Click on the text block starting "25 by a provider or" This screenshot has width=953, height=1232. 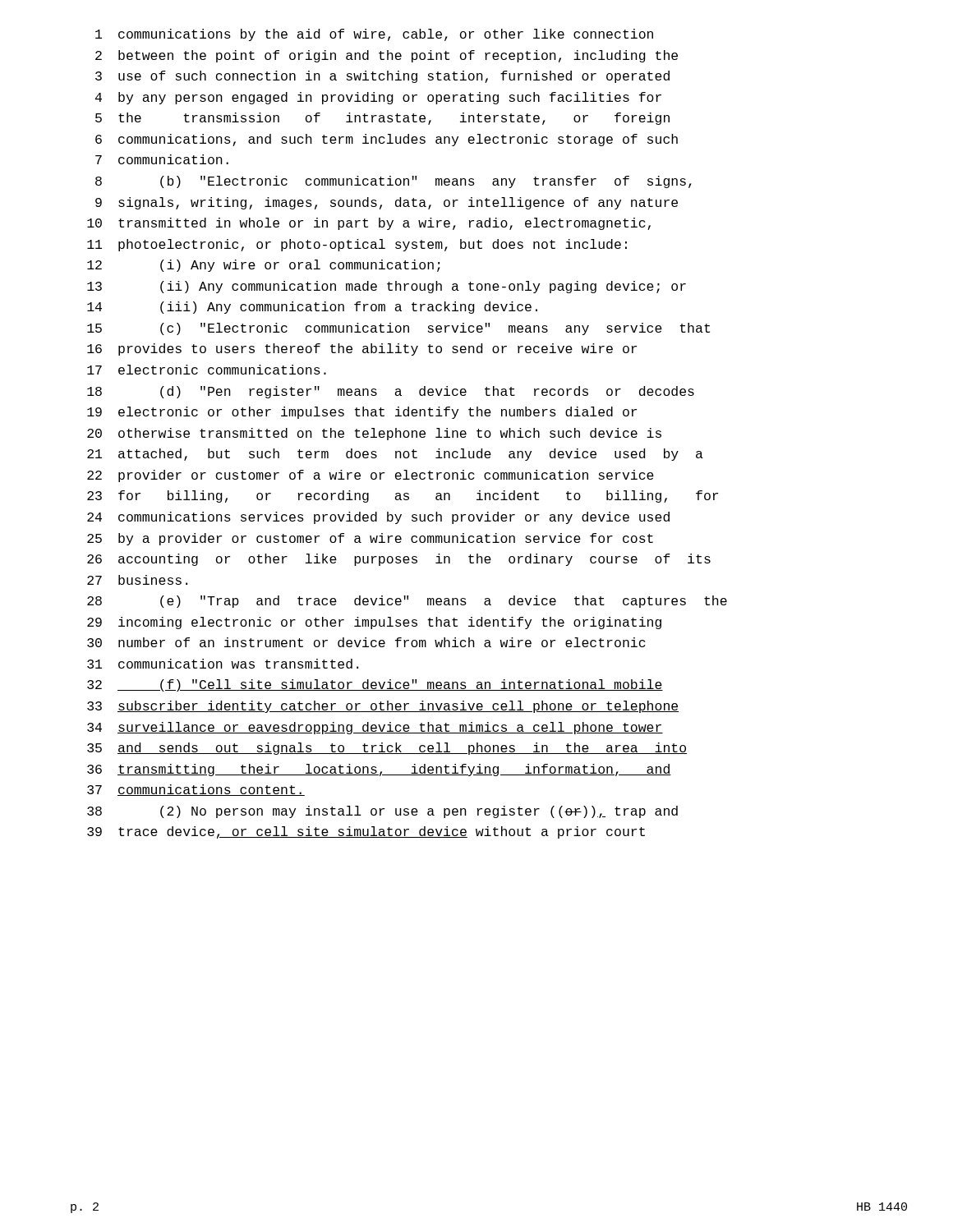[x=489, y=539]
